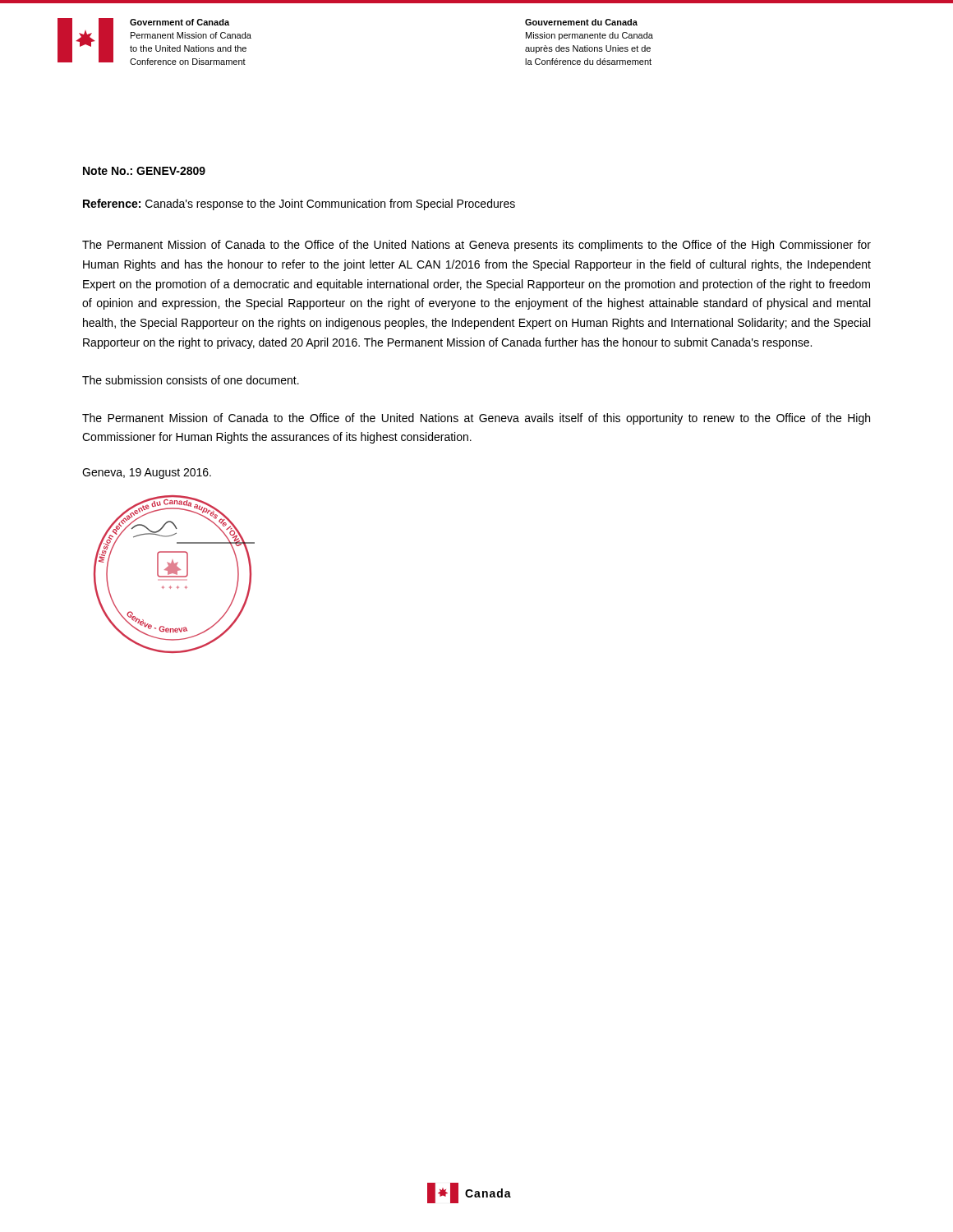The height and width of the screenshot is (1232, 953).
Task: Select the text that says "The submission consists of one document."
Action: 191,380
